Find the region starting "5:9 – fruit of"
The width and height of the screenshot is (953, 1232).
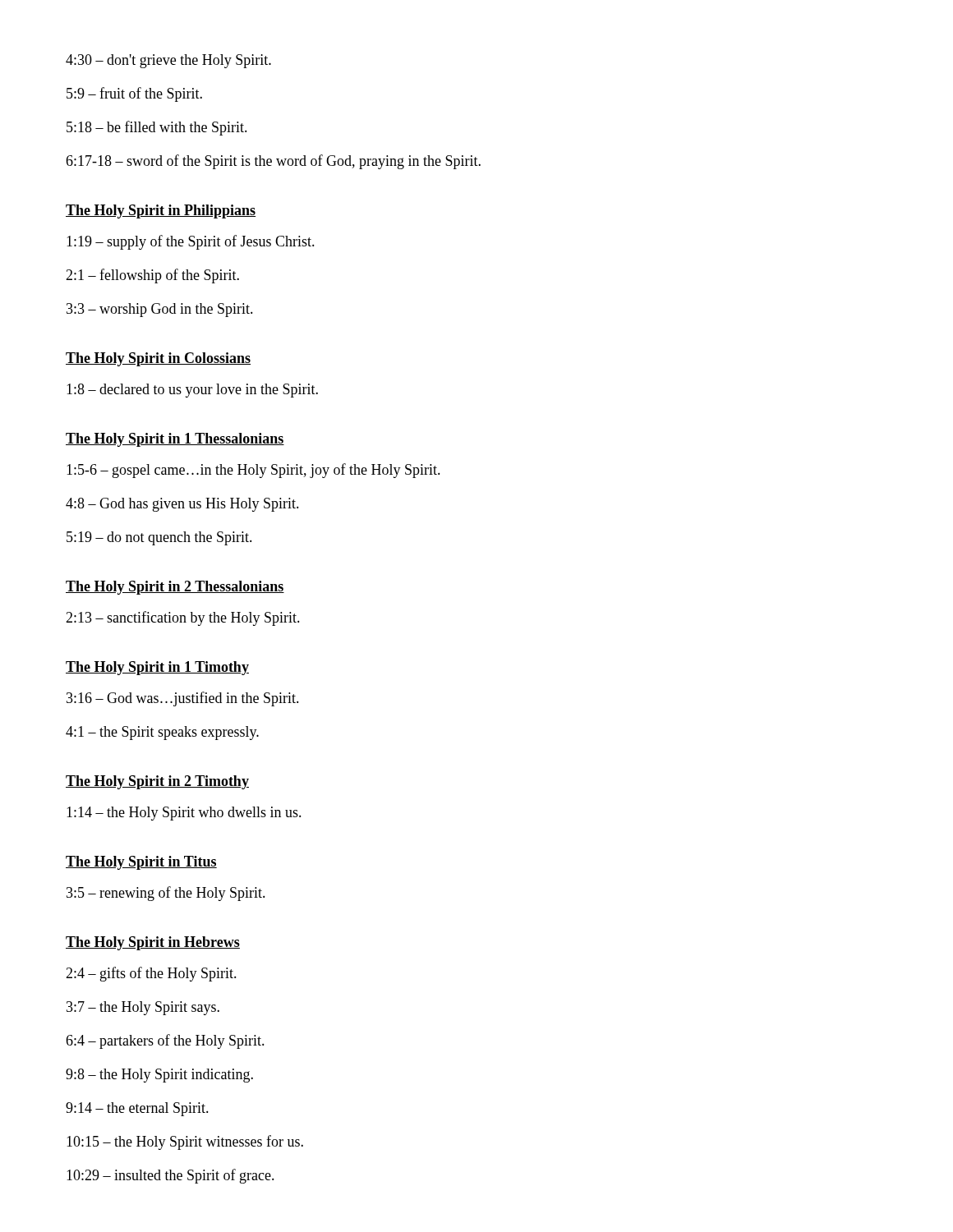(134, 94)
